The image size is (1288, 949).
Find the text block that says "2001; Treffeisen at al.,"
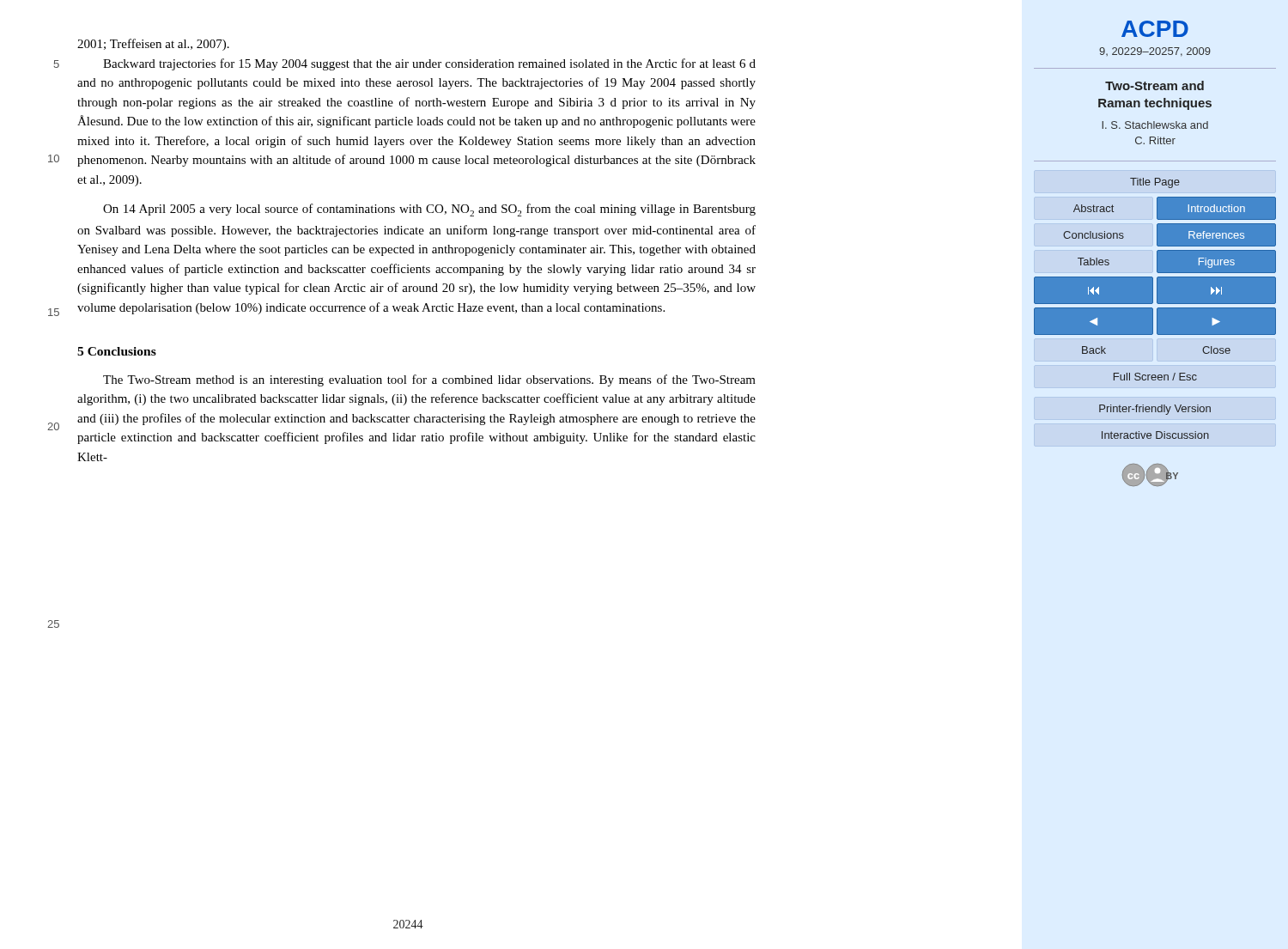pos(154,44)
